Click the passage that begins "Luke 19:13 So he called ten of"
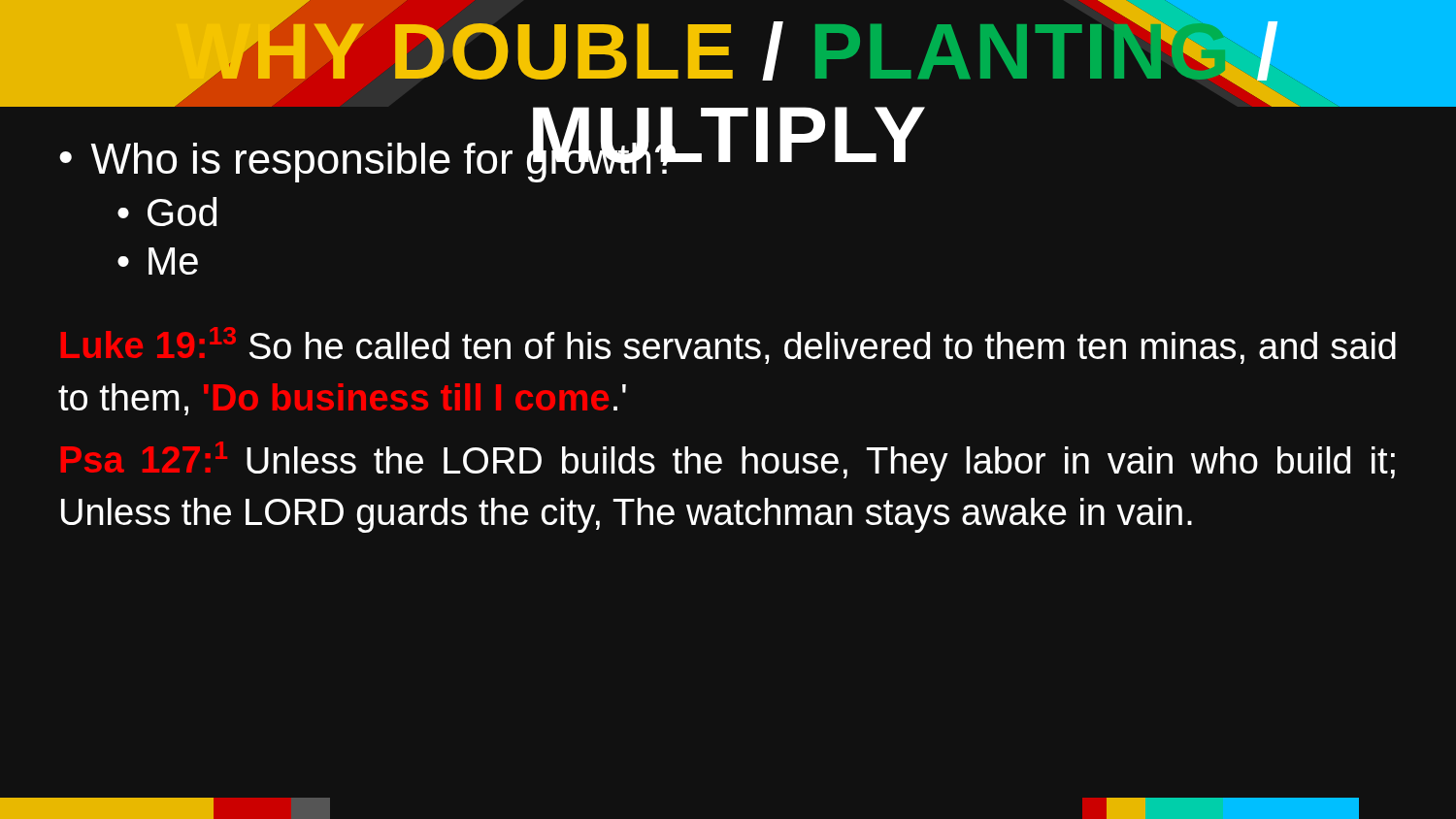The height and width of the screenshot is (819, 1456). pyautogui.click(x=728, y=370)
